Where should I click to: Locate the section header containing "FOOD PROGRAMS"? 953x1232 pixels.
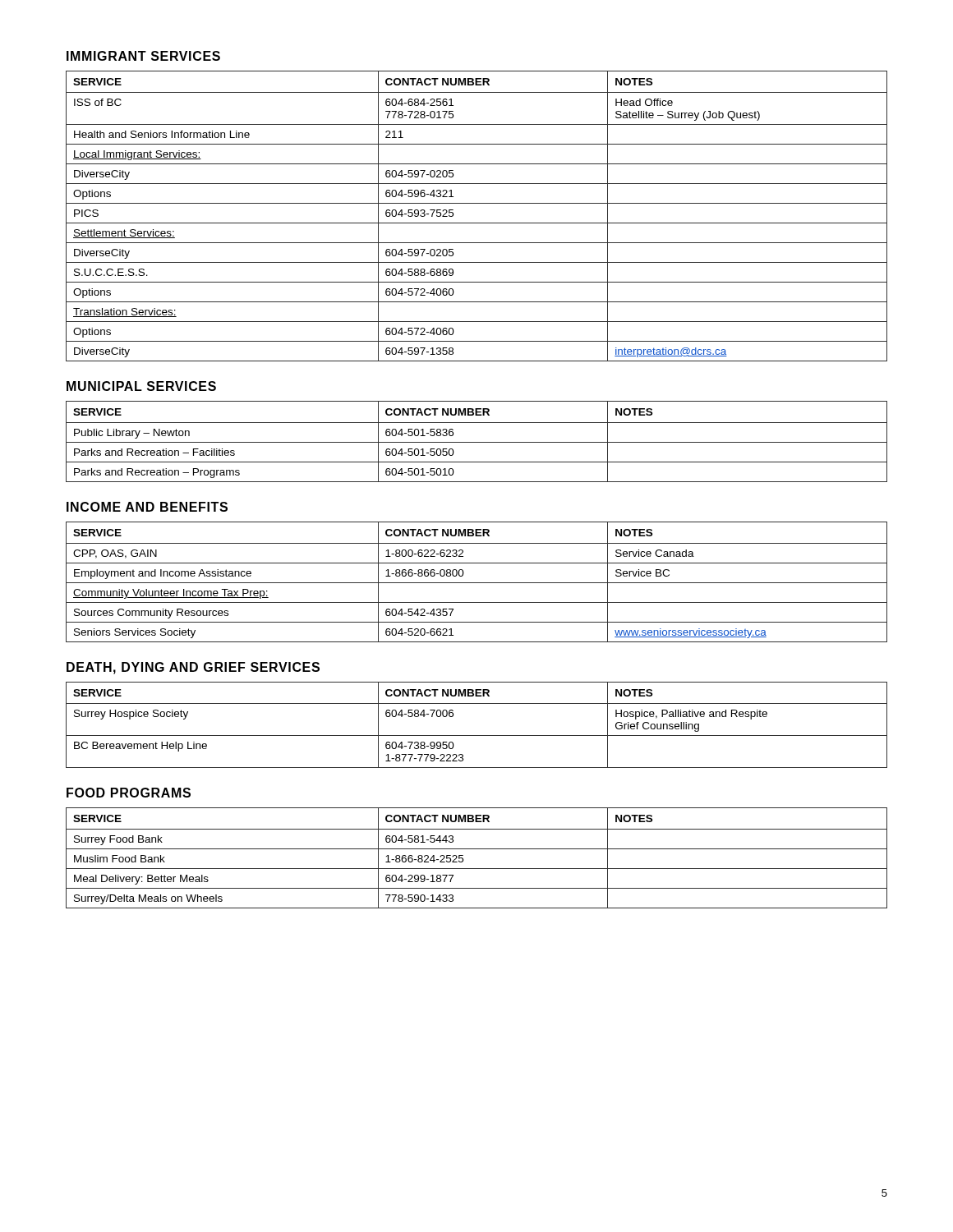coord(129,793)
